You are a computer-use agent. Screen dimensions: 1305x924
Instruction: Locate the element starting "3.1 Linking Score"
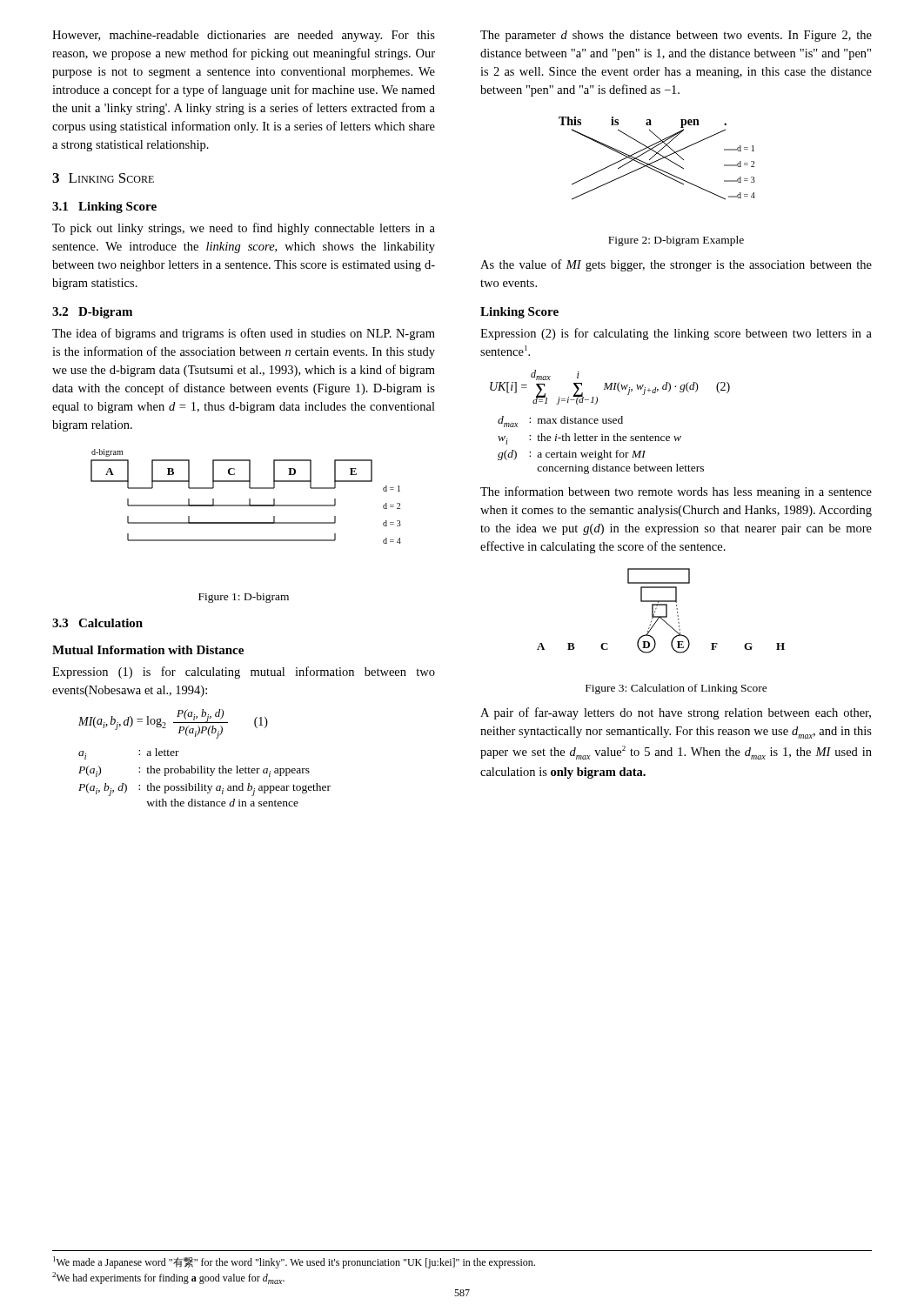click(x=104, y=207)
